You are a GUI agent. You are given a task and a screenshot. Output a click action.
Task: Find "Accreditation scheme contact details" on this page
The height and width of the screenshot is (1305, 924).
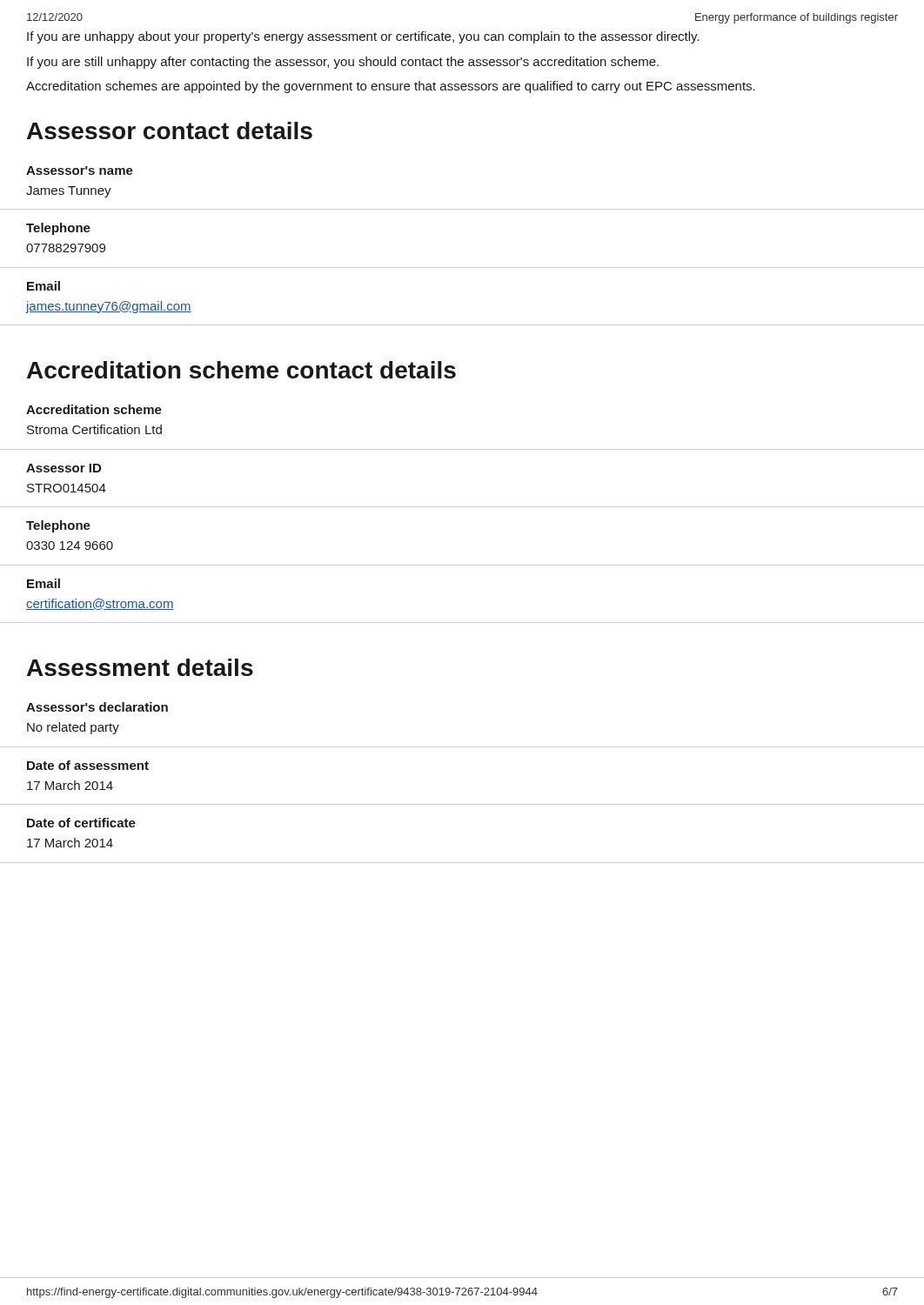pos(241,370)
